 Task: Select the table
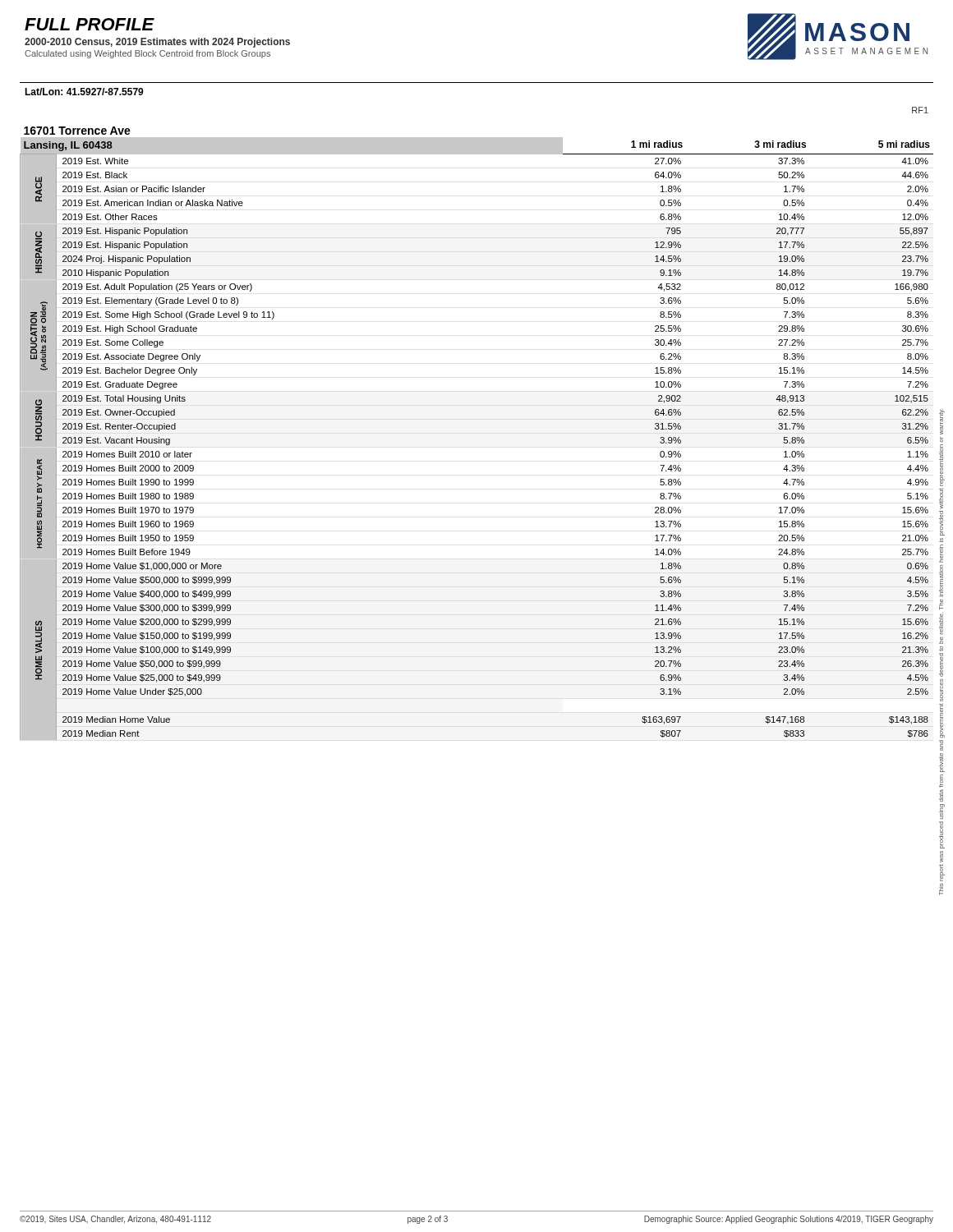[476, 431]
